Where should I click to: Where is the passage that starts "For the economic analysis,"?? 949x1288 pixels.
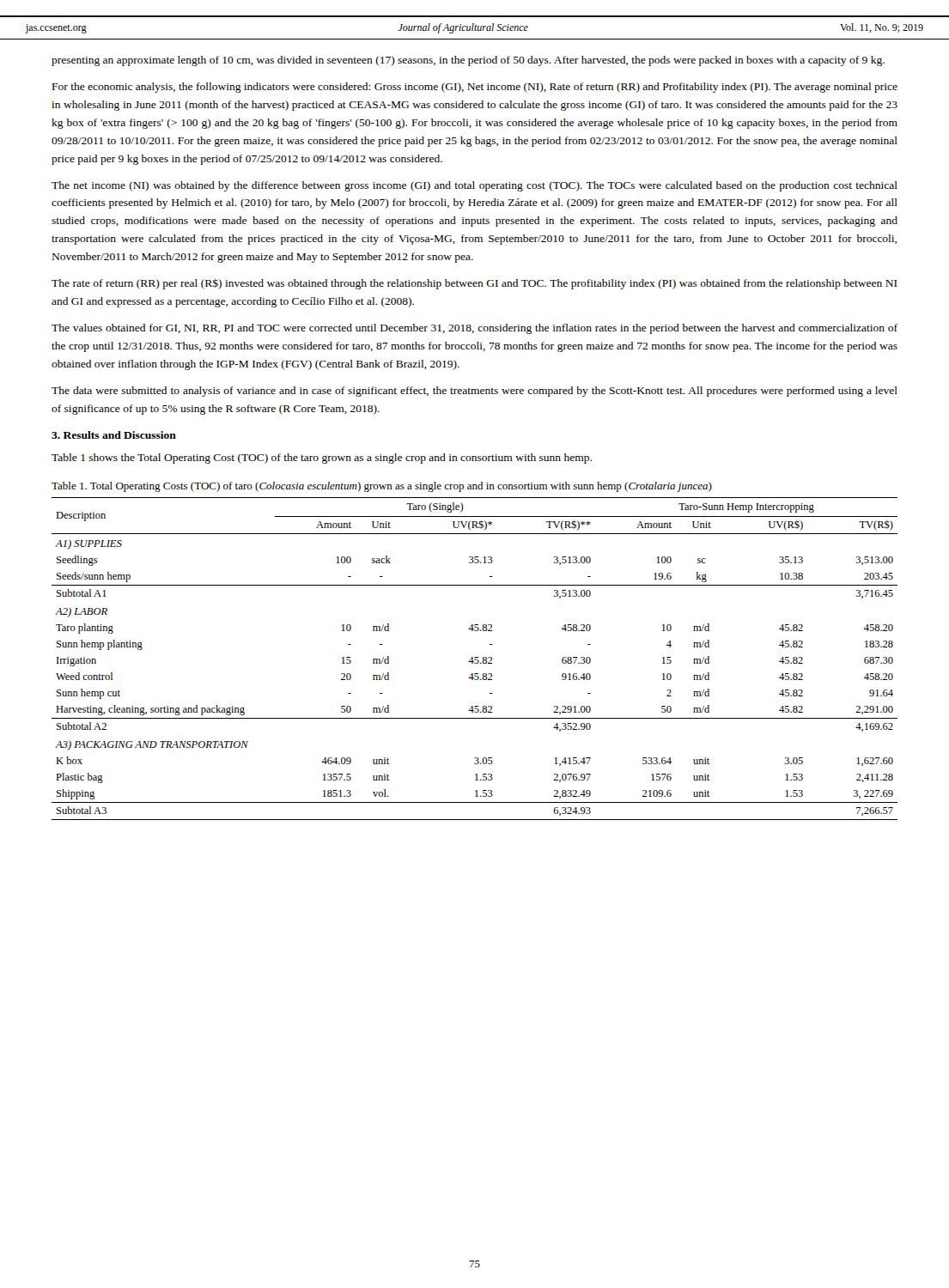pos(474,123)
